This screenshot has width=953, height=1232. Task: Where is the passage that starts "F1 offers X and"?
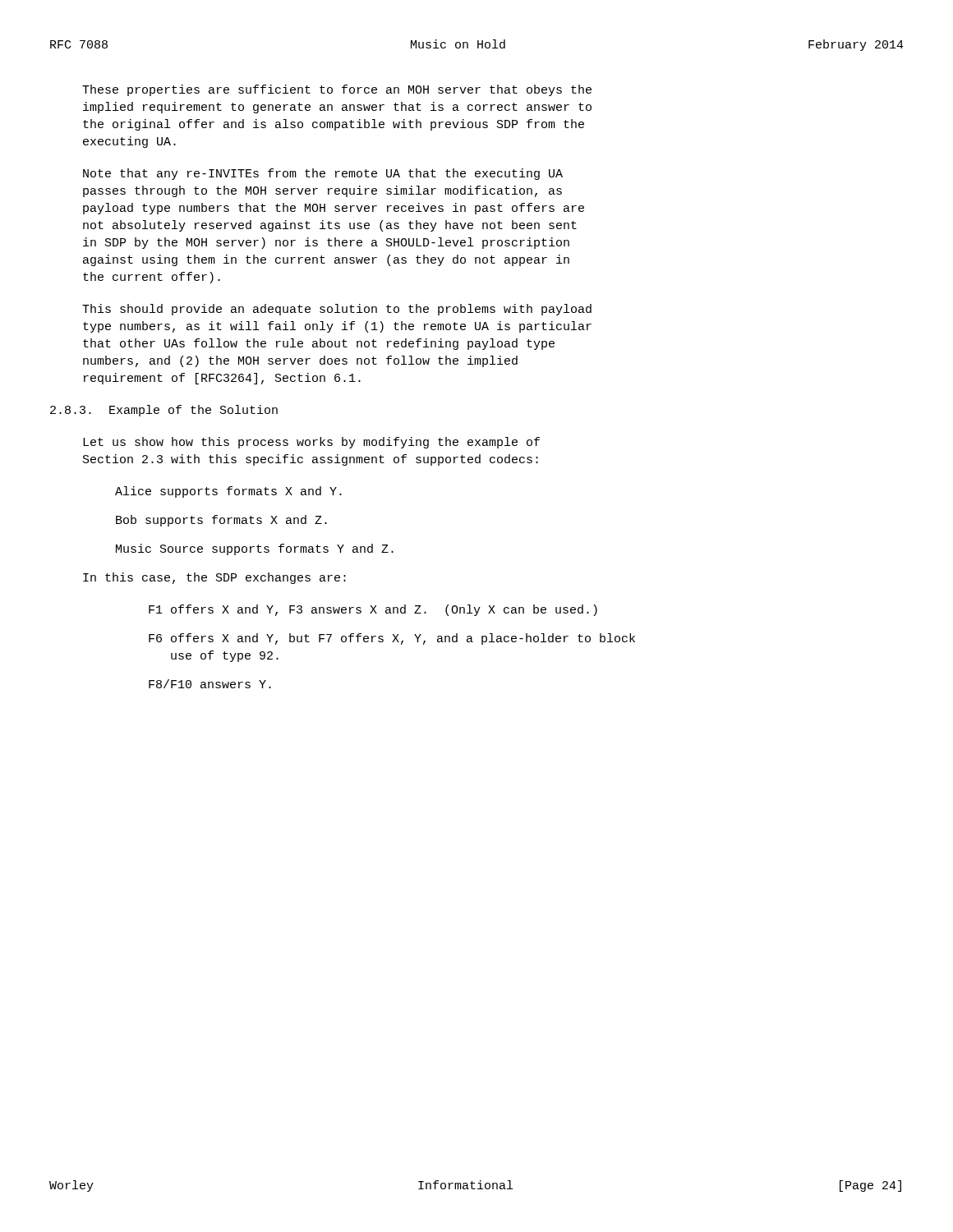[373, 611]
